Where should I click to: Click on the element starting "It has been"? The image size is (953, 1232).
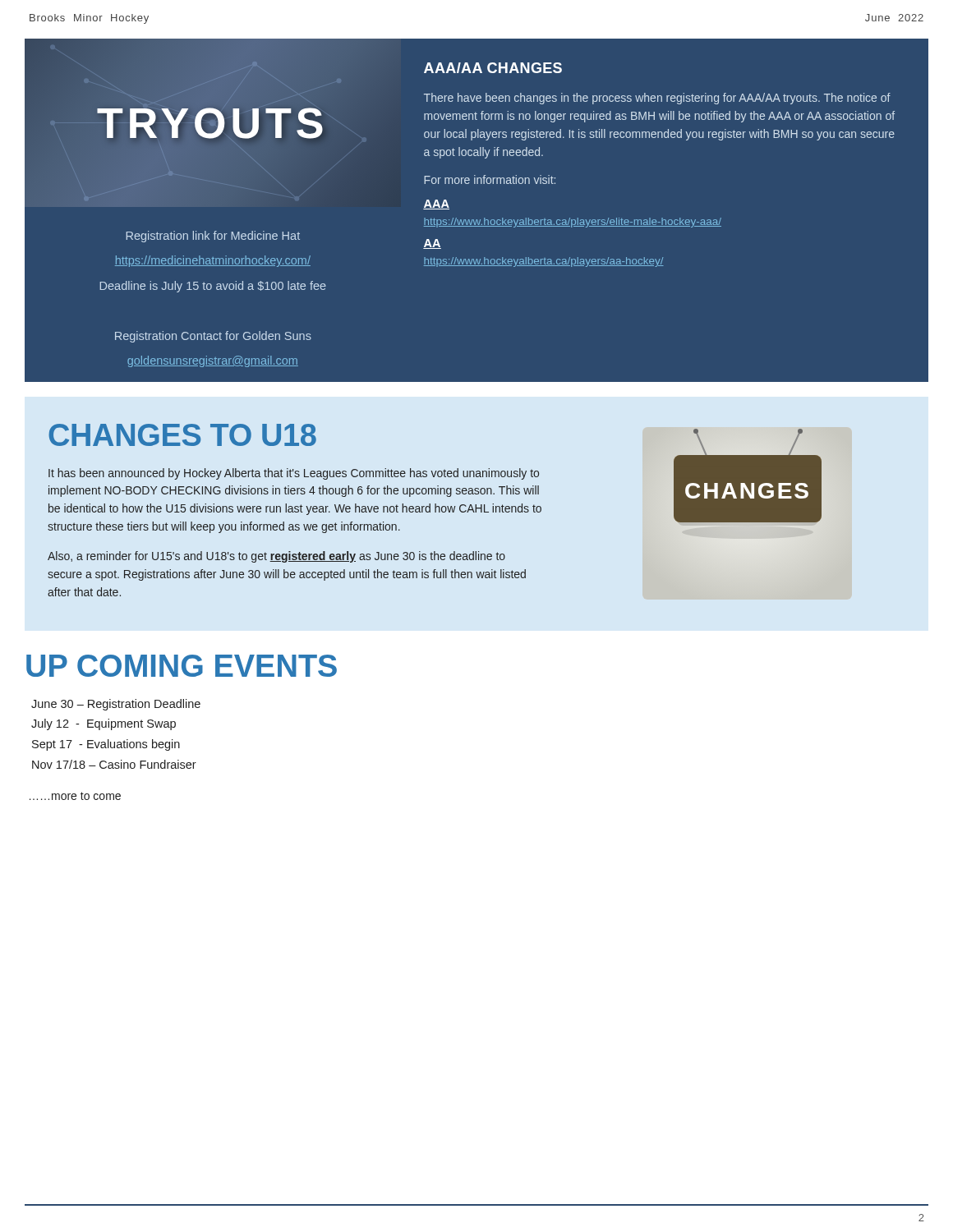tap(295, 500)
